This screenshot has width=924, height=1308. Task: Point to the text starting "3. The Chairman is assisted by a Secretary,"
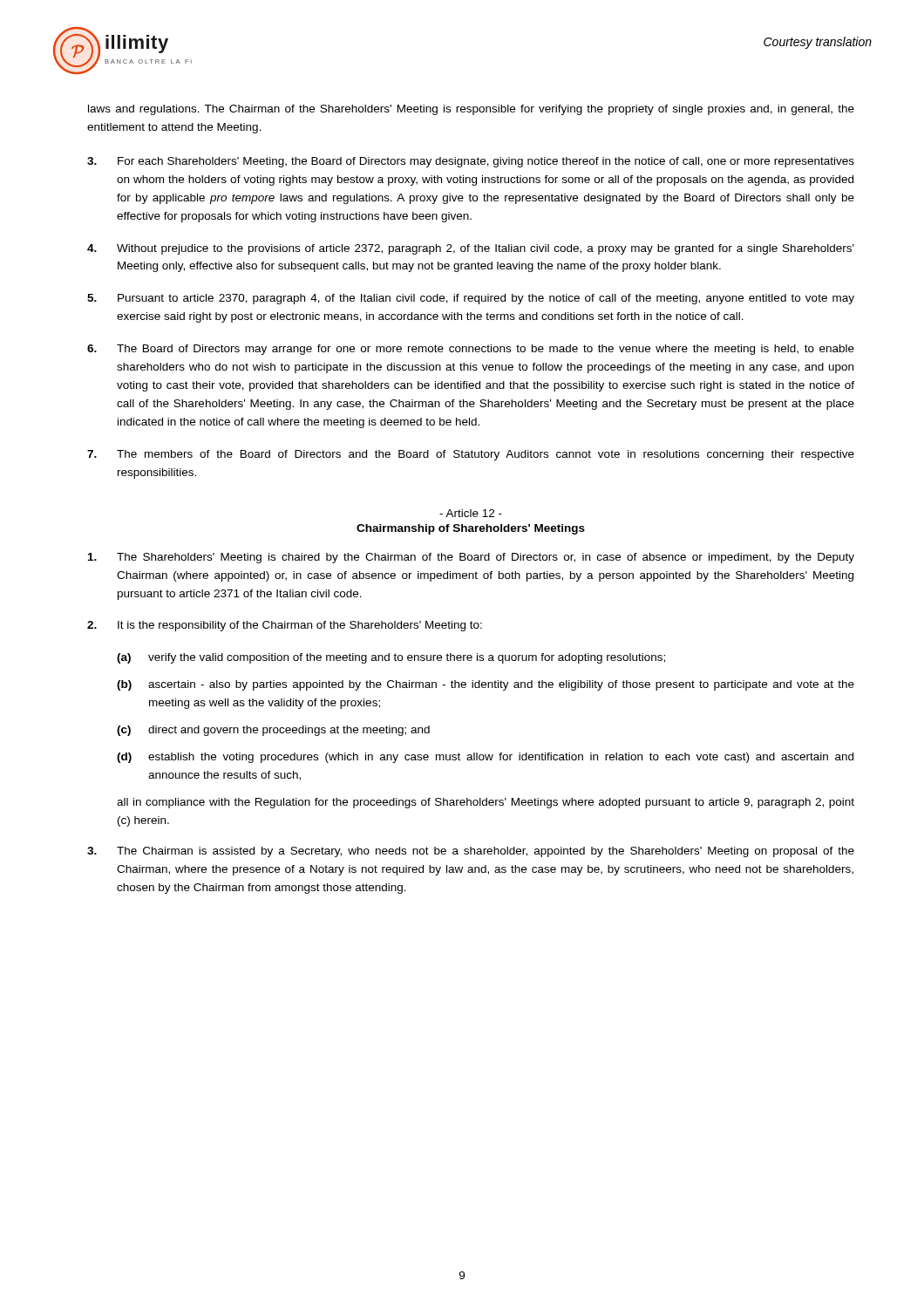click(x=471, y=869)
